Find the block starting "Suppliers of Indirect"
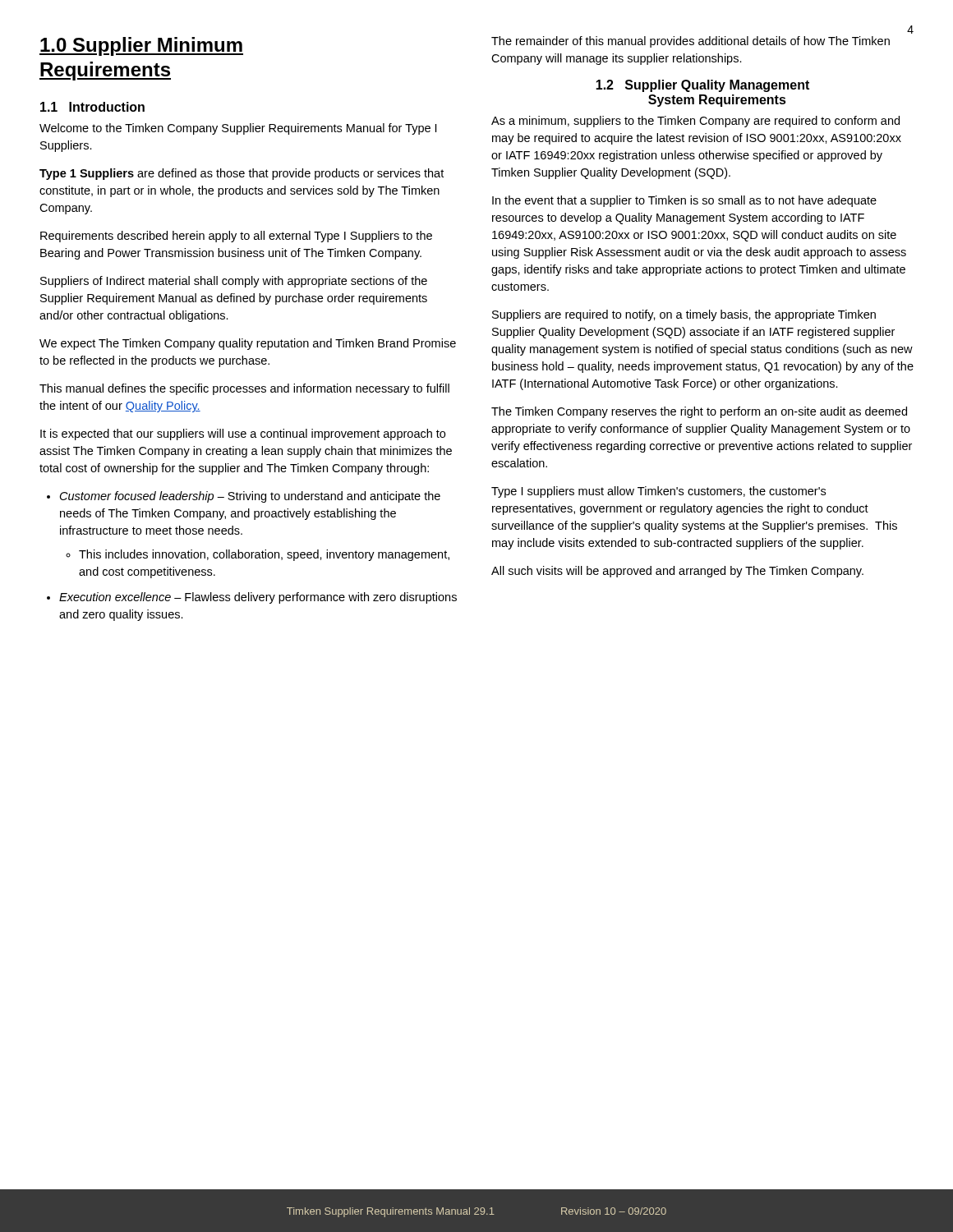Image resolution: width=953 pixels, height=1232 pixels. tap(251, 299)
